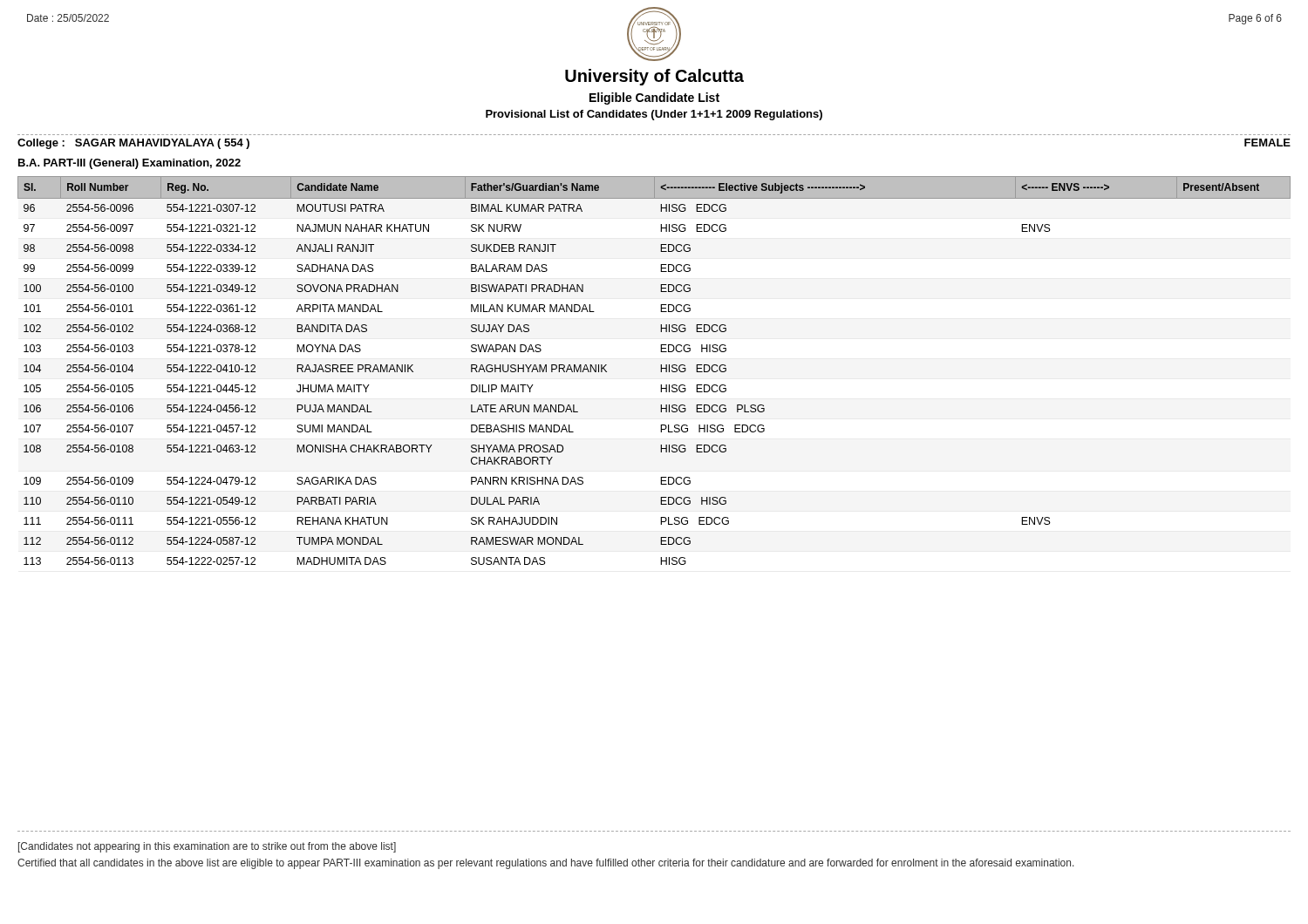Screen dimensions: 924x1308
Task: Select the title
Action: click(654, 76)
